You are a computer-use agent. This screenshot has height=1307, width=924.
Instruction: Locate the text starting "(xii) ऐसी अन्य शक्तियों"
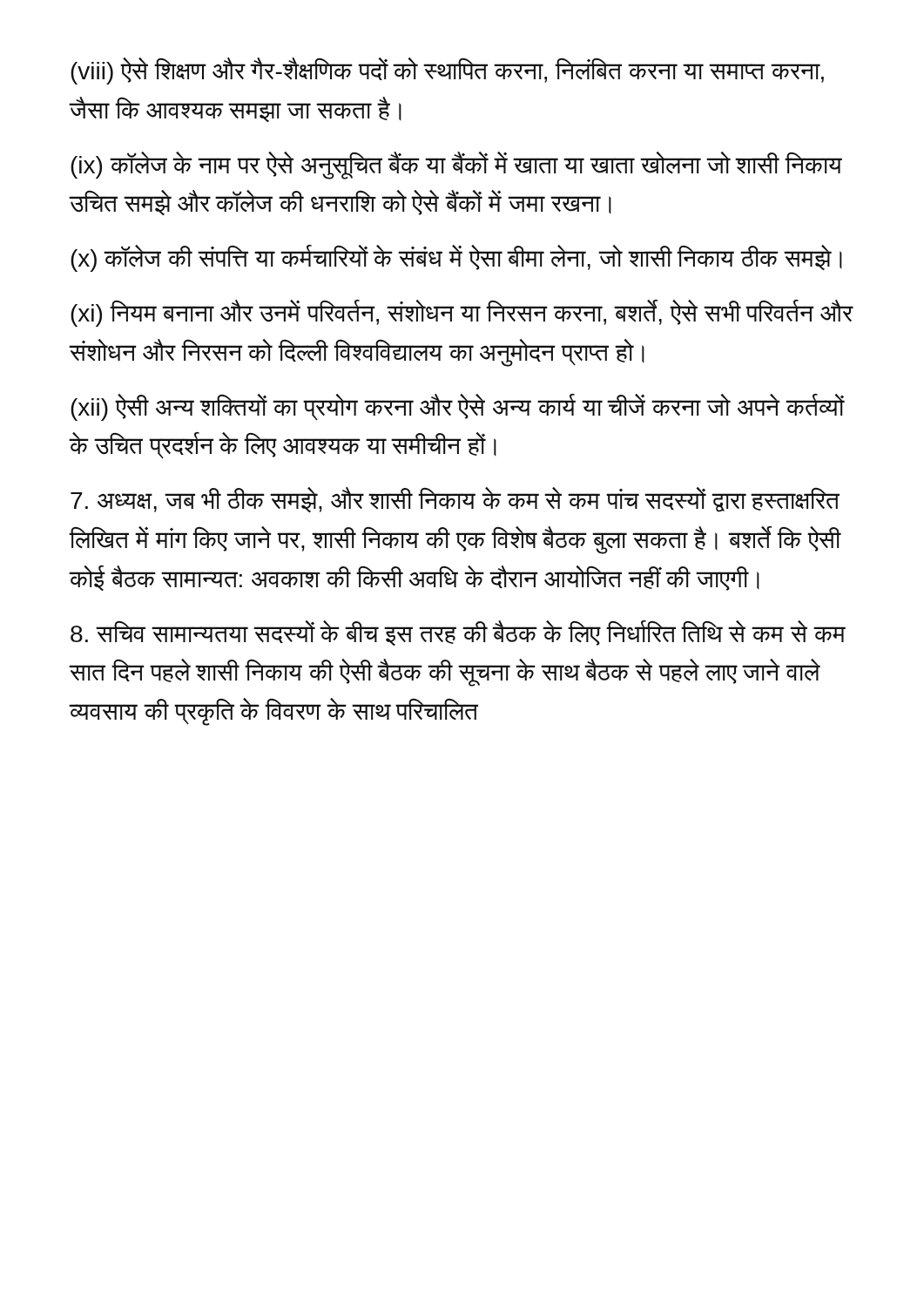(x=457, y=427)
